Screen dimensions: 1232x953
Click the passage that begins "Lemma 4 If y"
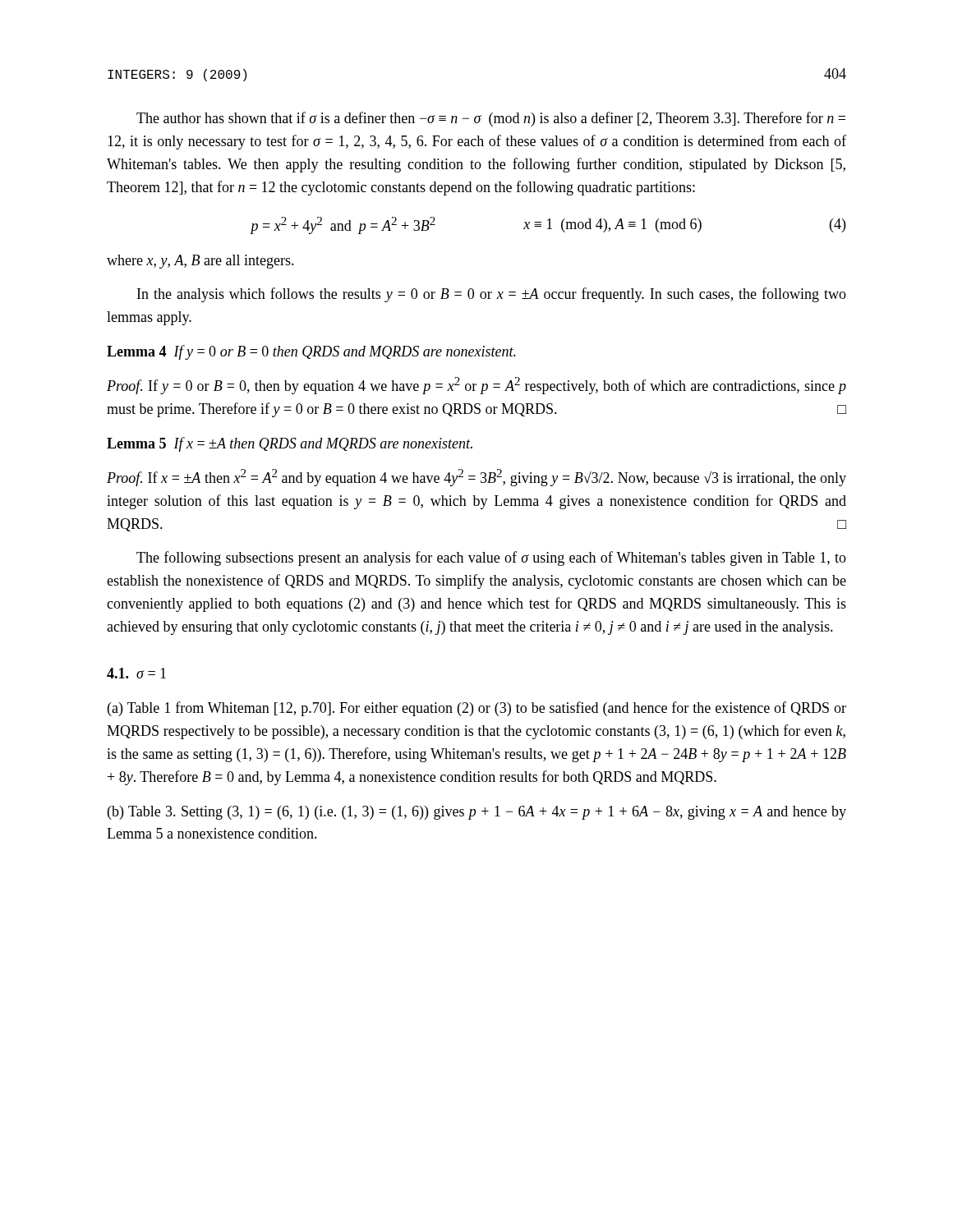[x=476, y=352]
